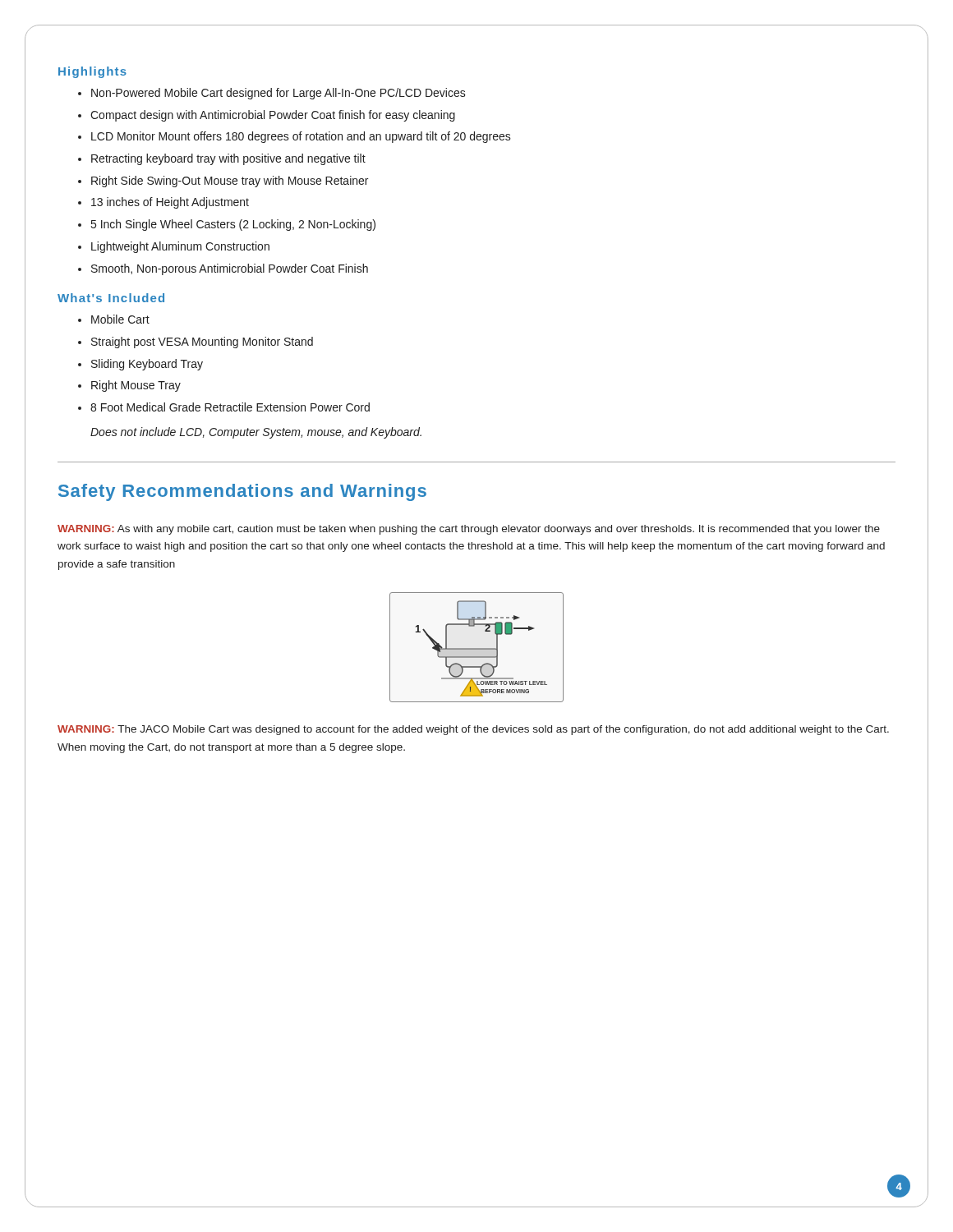
Task: Select the section header that reads "Safety Recommendations and Warnings"
Action: click(243, 490)
